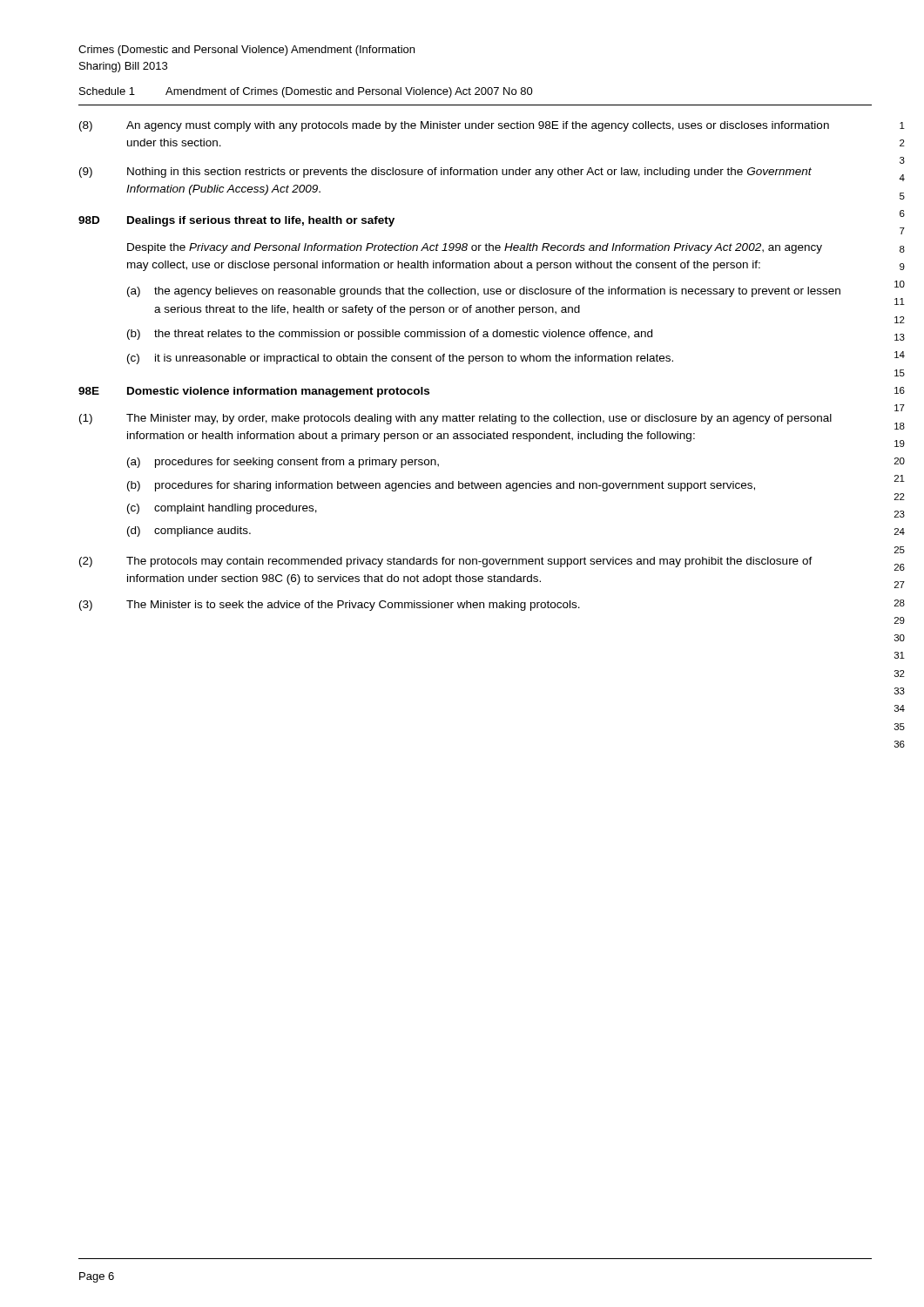Point to the element starting "(a) procedures for seeking consent from"

[283, 462]
